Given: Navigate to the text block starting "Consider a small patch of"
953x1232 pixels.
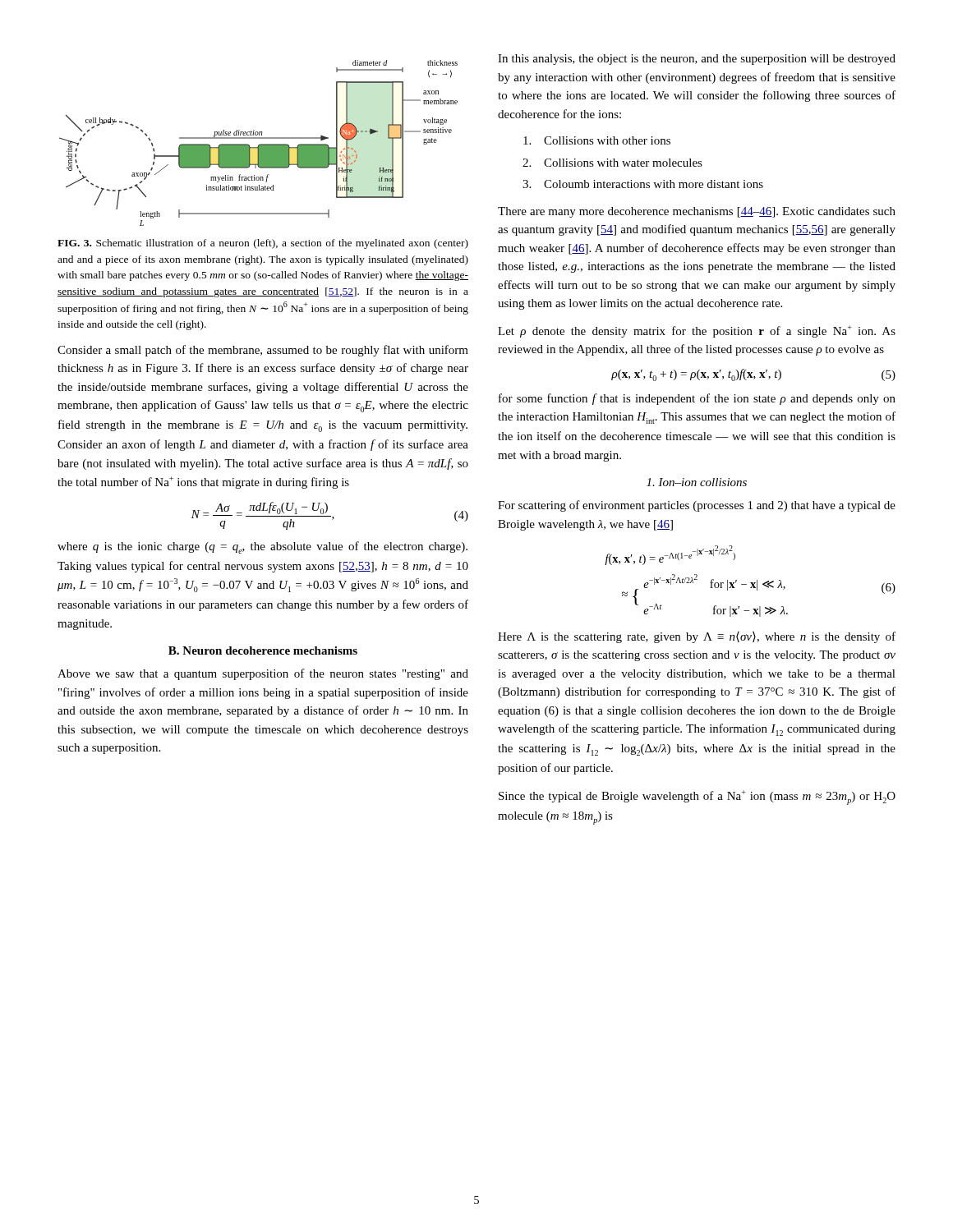Looking at the screenshot, I should coord(263,416).
